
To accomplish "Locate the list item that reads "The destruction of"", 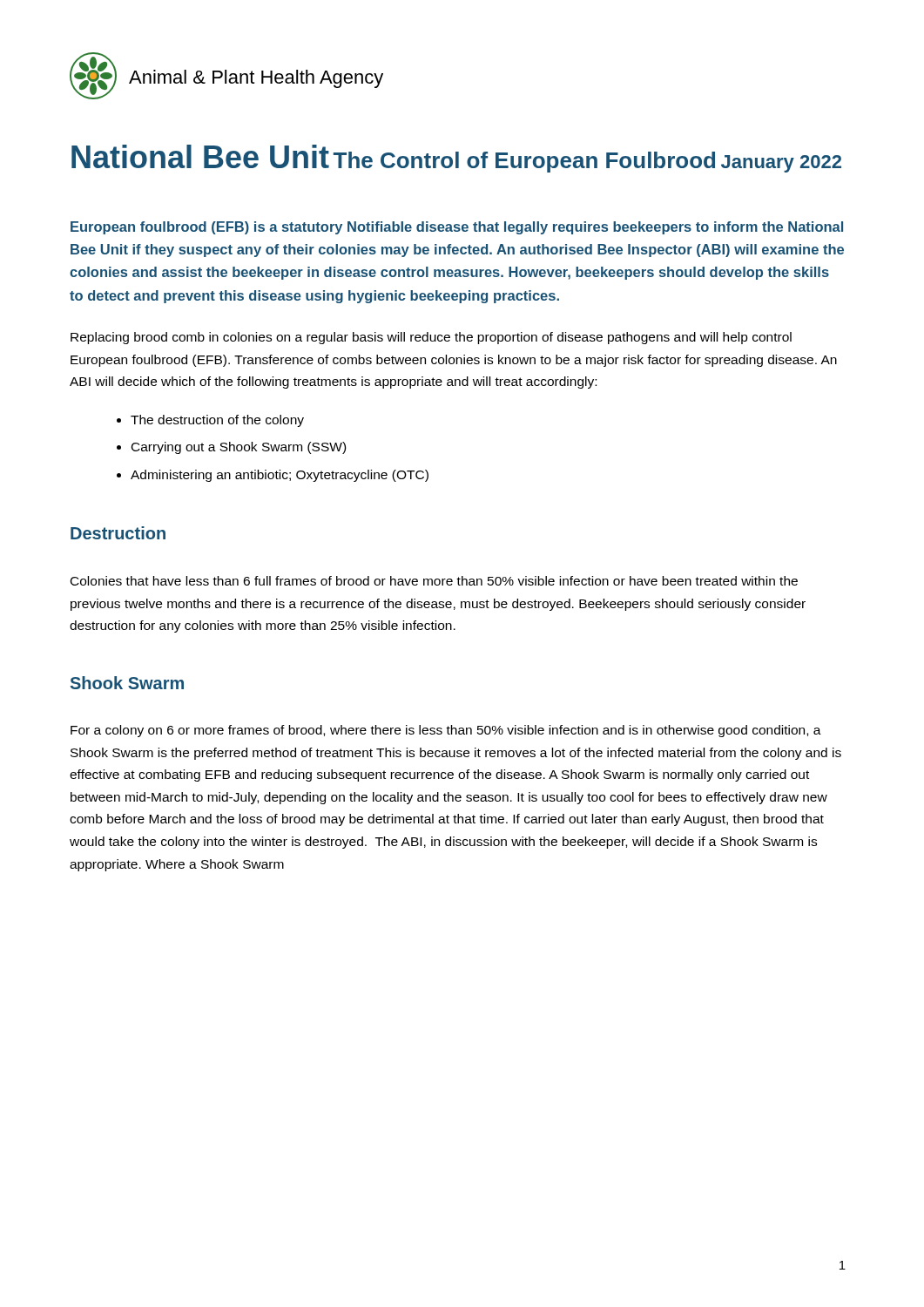I will [x=217, y=419].
